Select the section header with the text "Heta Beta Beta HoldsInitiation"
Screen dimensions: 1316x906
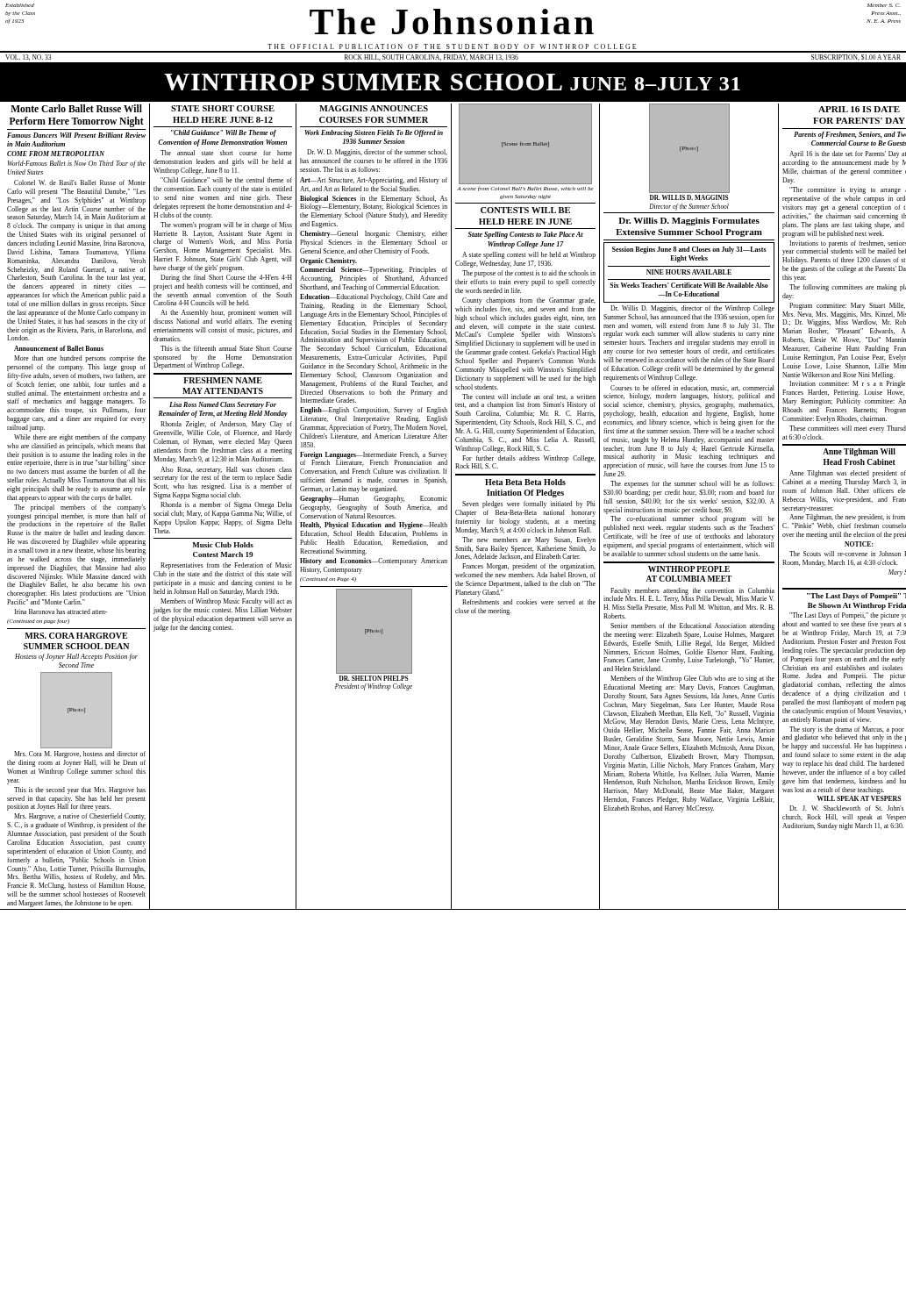[x=525, y=488]
